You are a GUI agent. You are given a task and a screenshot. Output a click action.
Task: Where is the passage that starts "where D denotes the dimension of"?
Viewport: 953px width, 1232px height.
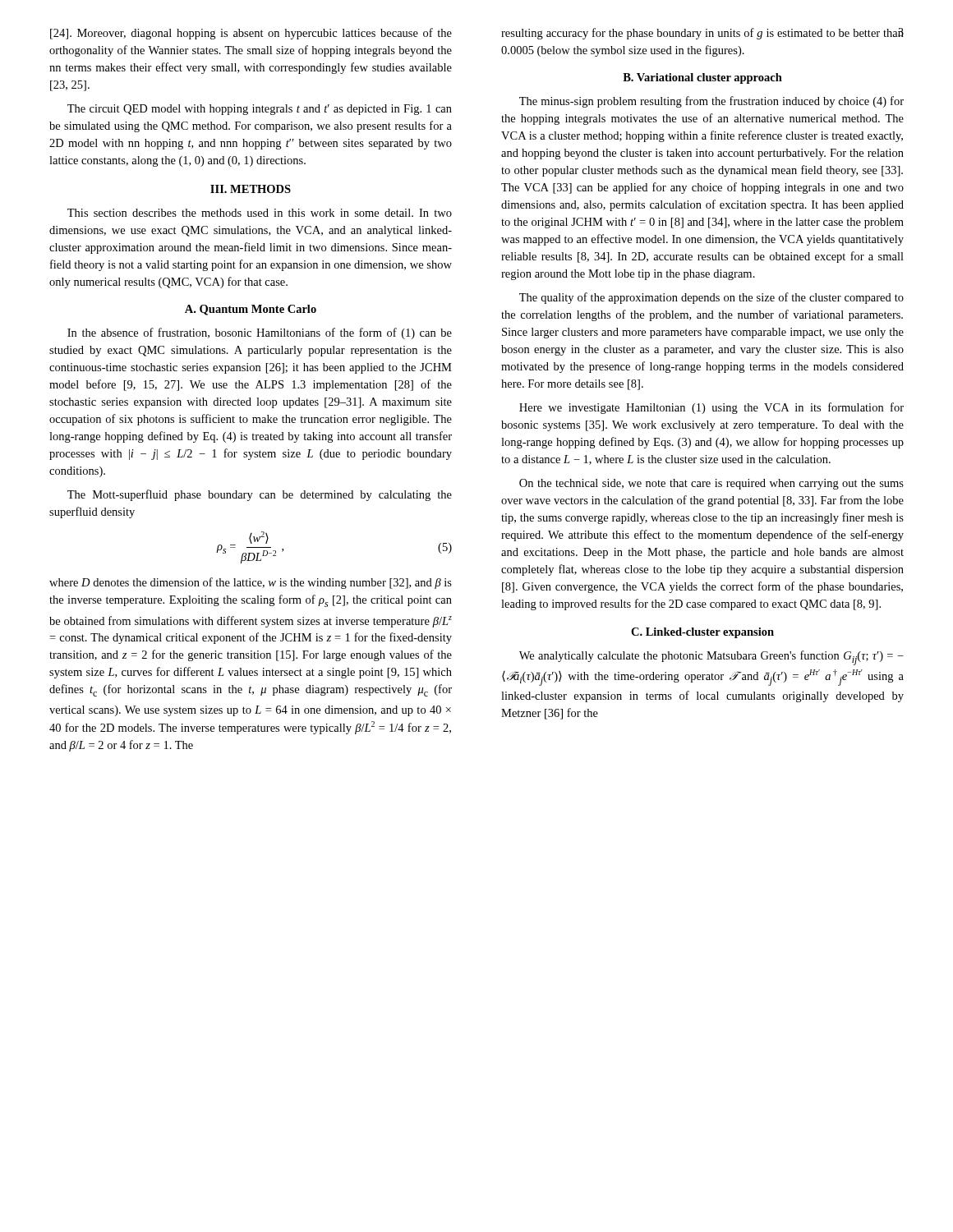tap(251, 664)
